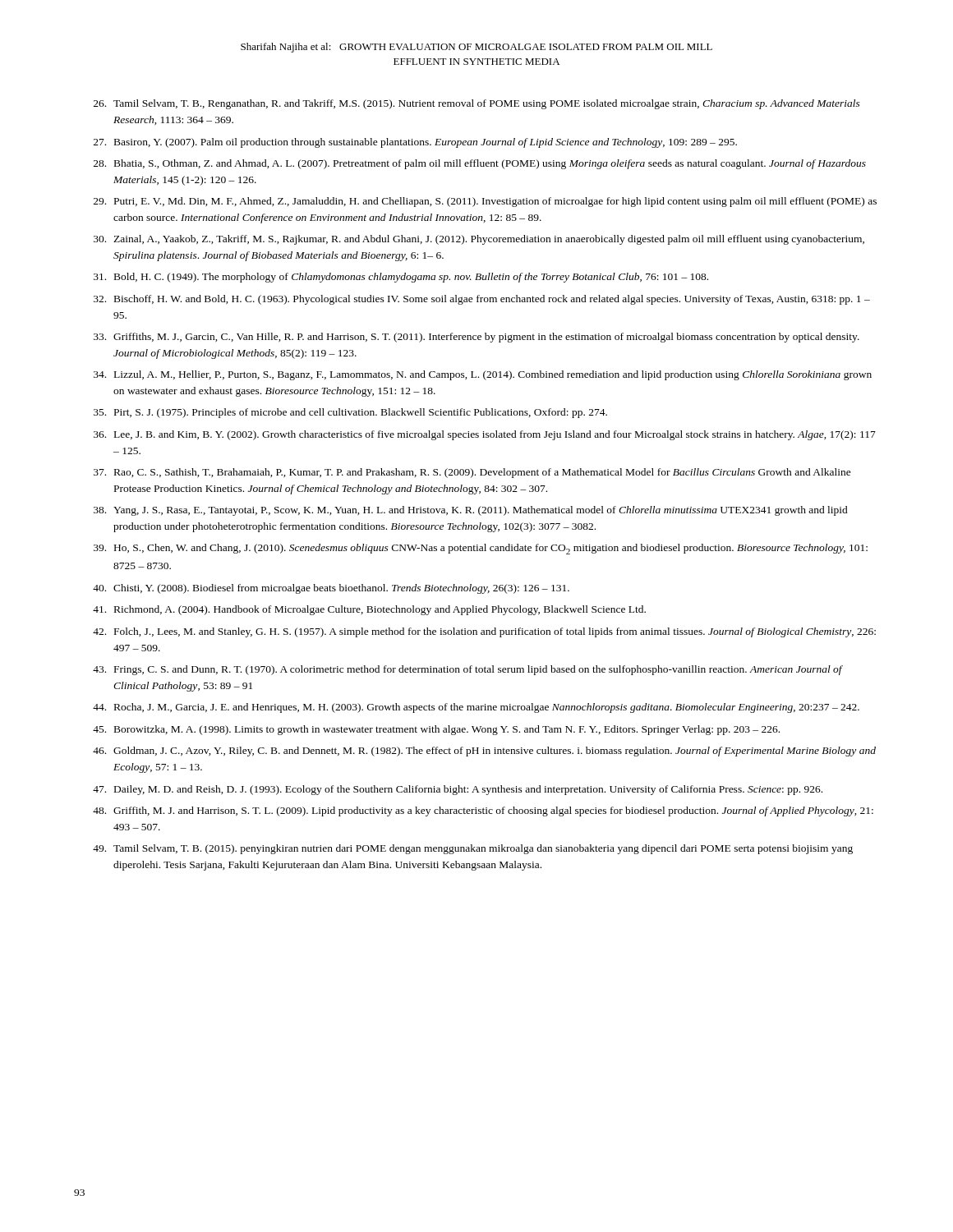Navigate to the region starting "34. Lizzul, A. M., Hellier, P., Purton, S.,"
The width and height of the screenshot is (953, 1232).
click(x=476, y=383)
